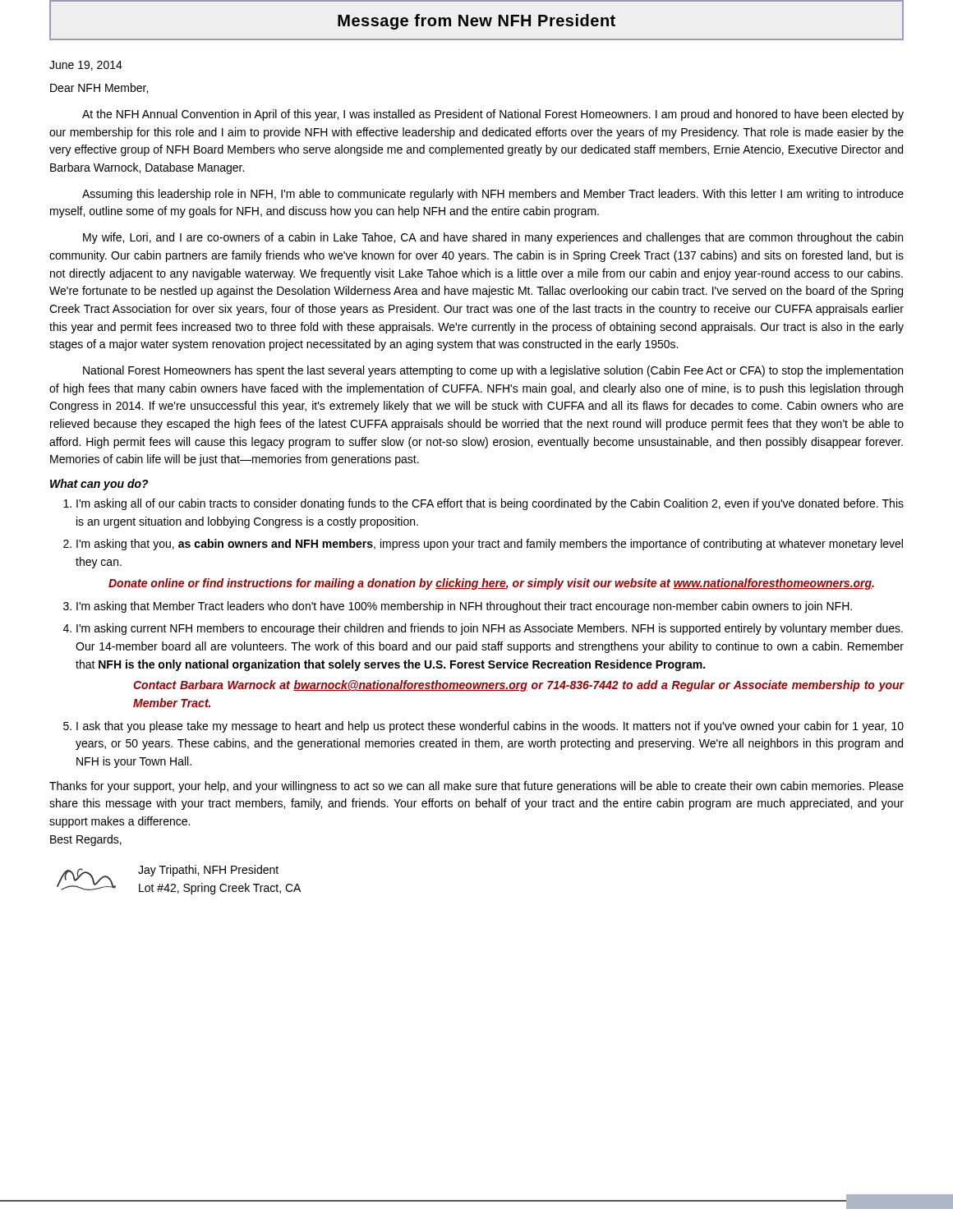Screen dimensions: 1232x953
Task: Locate the block of text that opens with "I'm asking all"
Action: pos(490,512)
